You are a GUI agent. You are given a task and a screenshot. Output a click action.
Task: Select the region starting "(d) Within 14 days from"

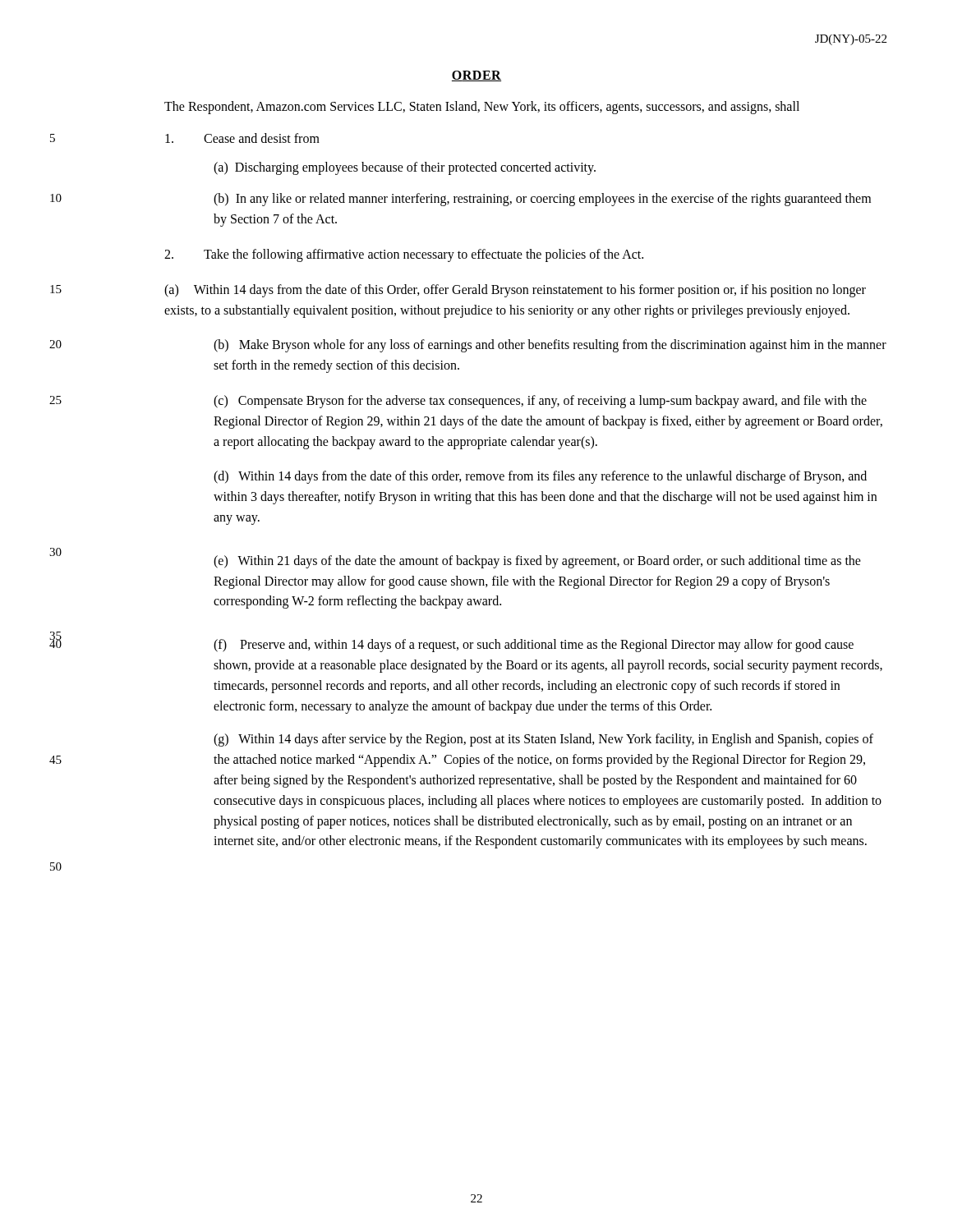point(545,497)
